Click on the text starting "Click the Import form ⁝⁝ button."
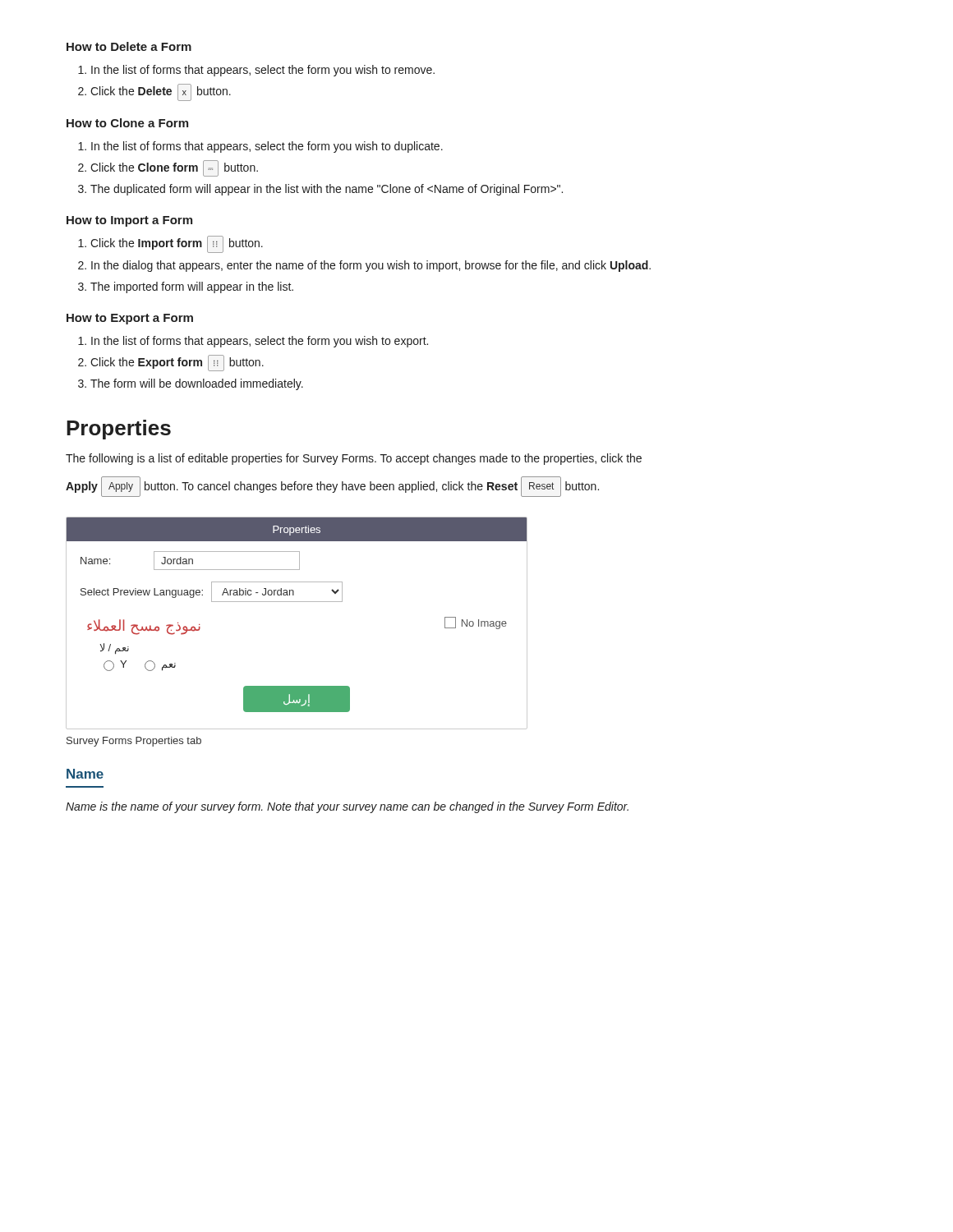The image size is (953, 1232). pyautogui.click(x=476, y=265)
